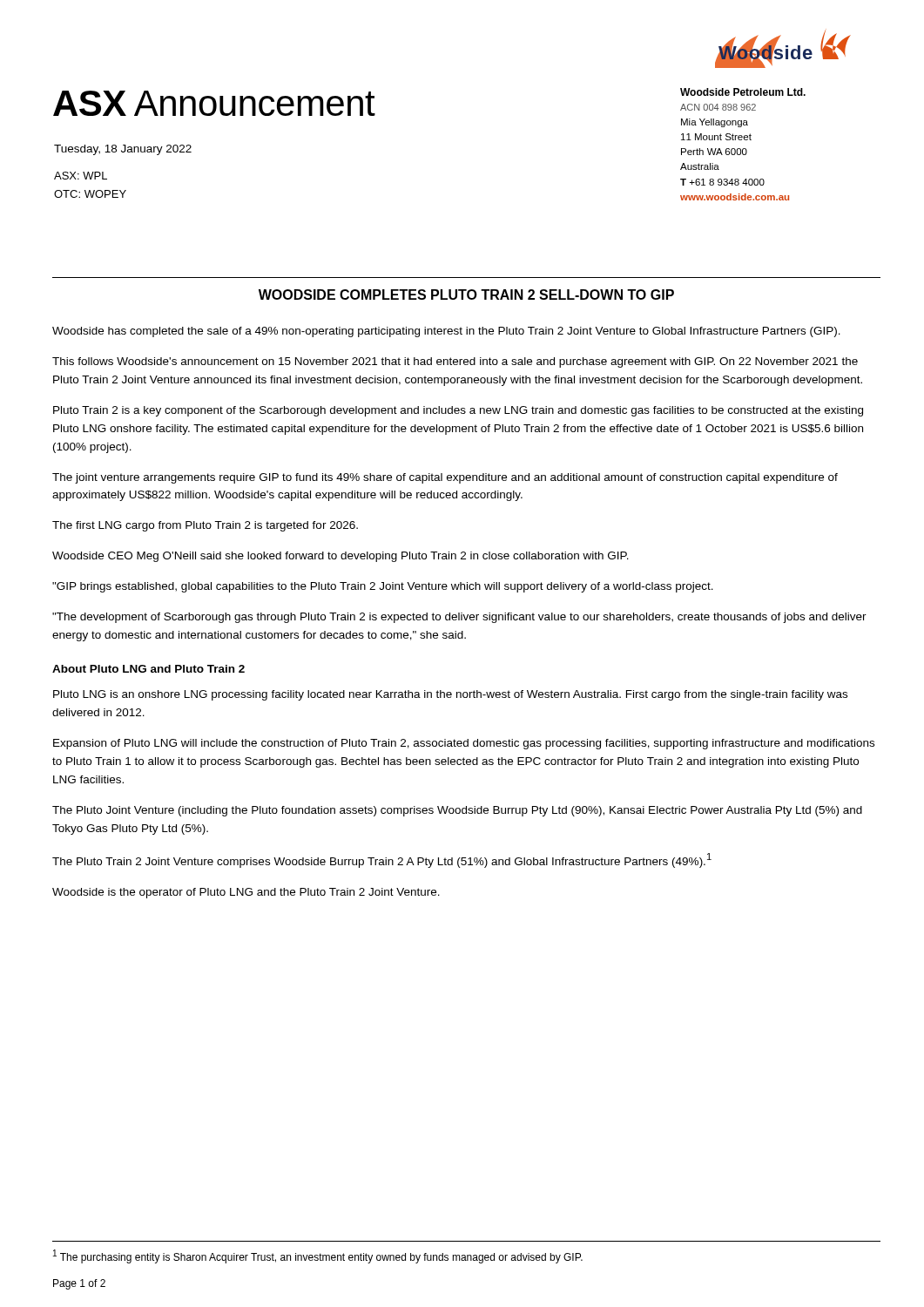The image size is (924, 1307).
Task: Locate the passage starting "1 The purchasing entity is"
Action: (x=466, y=1256)
